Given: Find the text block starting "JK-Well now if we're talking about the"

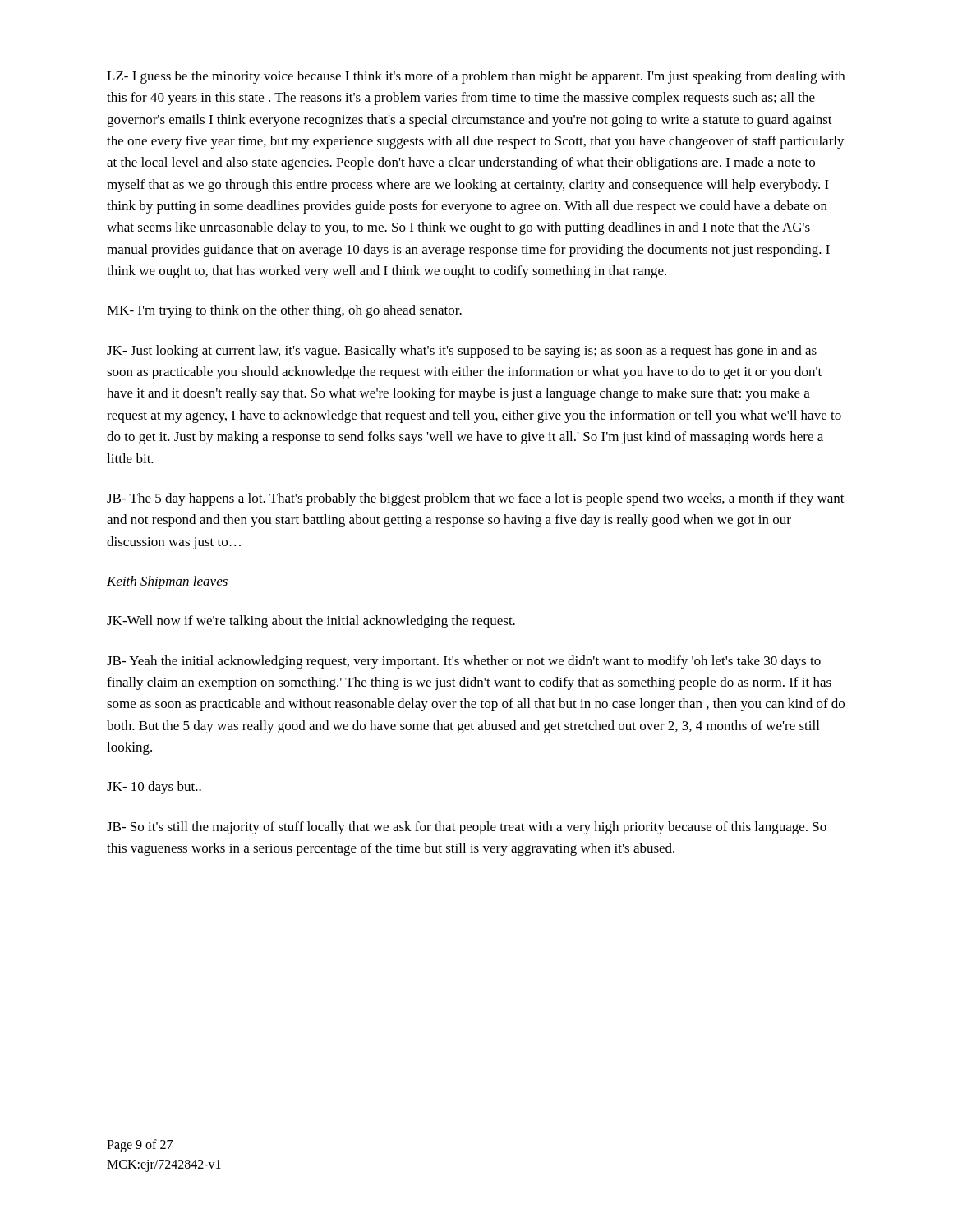Looking at the screenshot, I should pyautogui.click(x=311, y=621).
